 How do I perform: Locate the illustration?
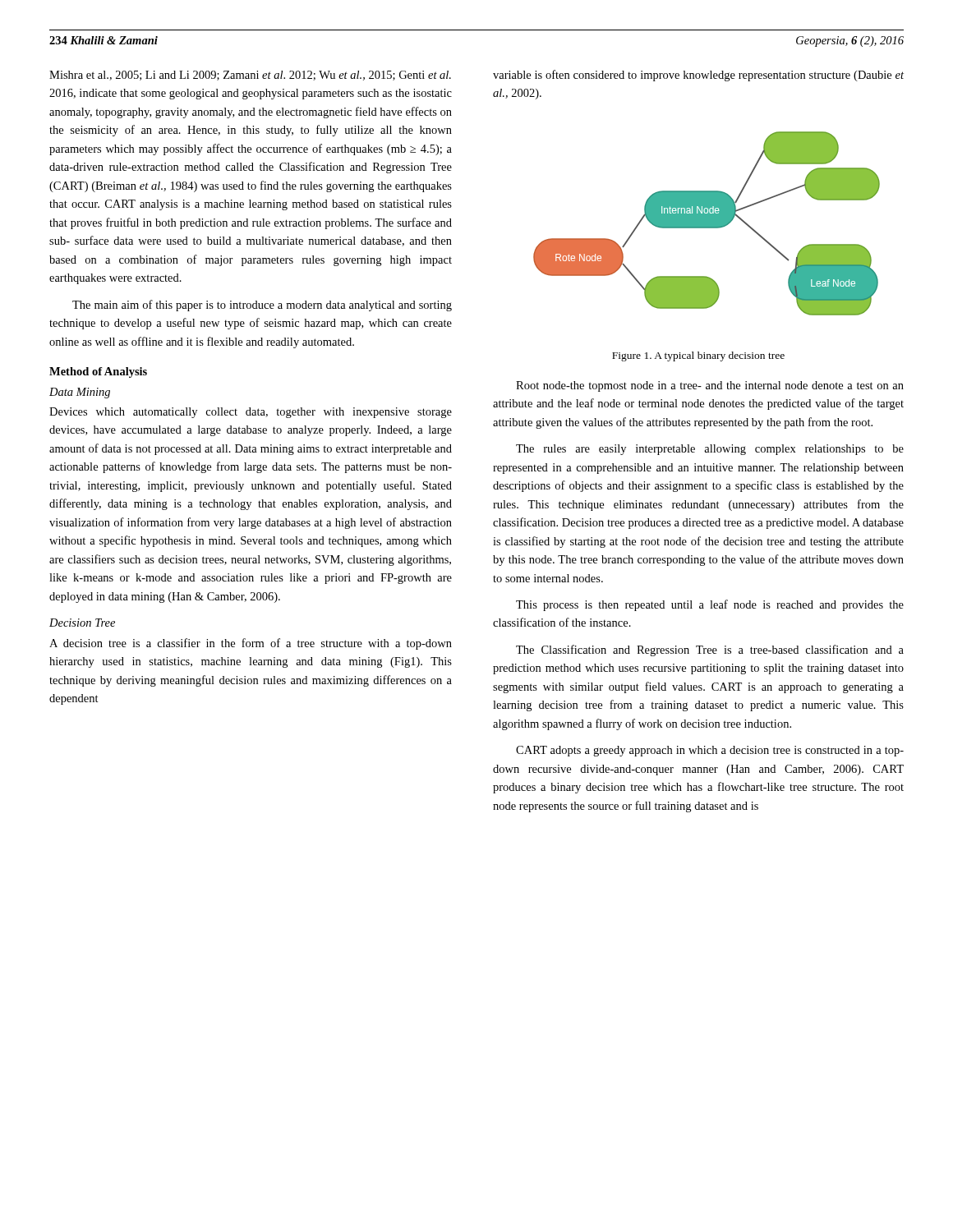[698, 230]
